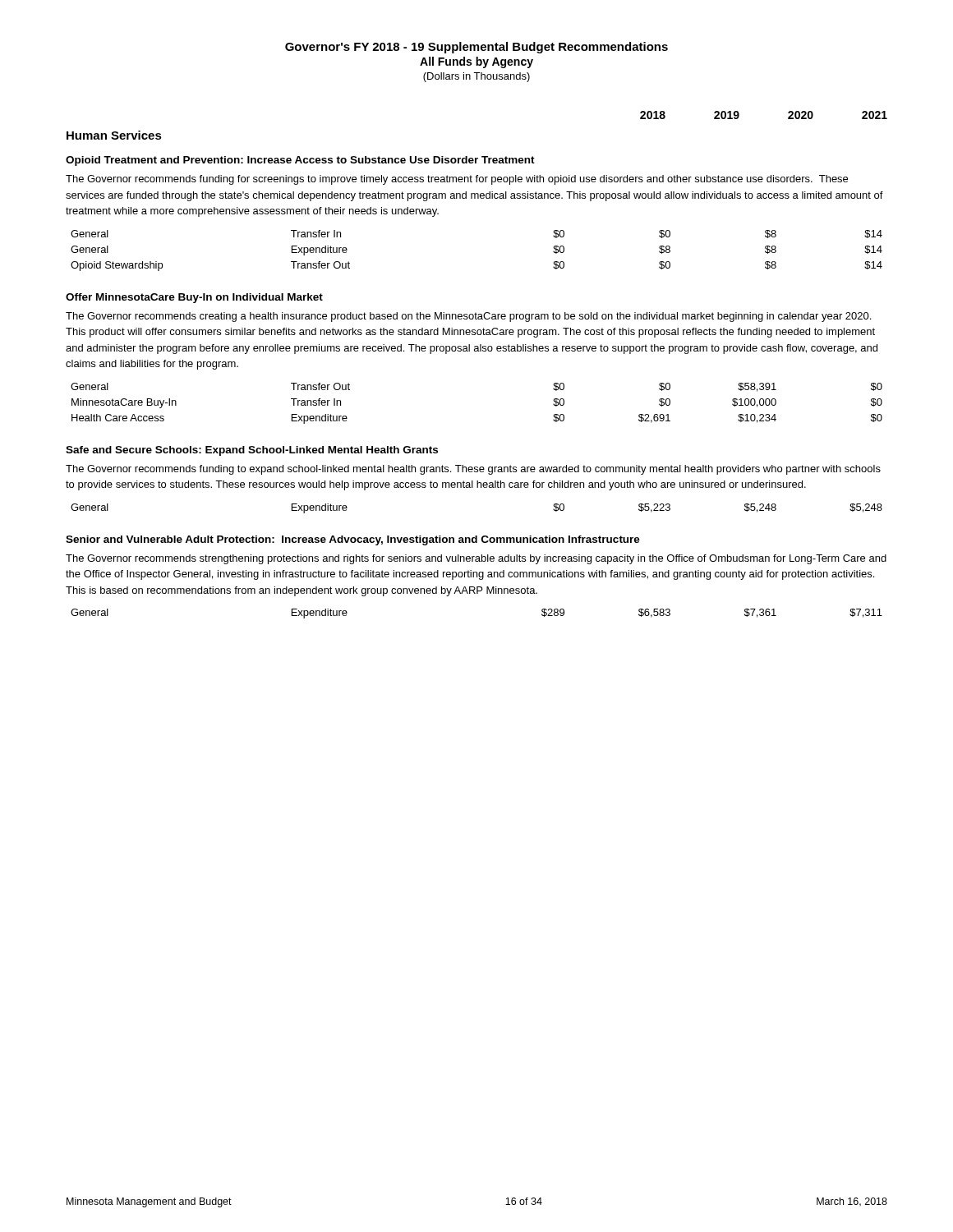Select the passage starting "All Funds by Agency"
Image resolution: width=953 pixels, height=1232 pixels.
click(476, 62)
